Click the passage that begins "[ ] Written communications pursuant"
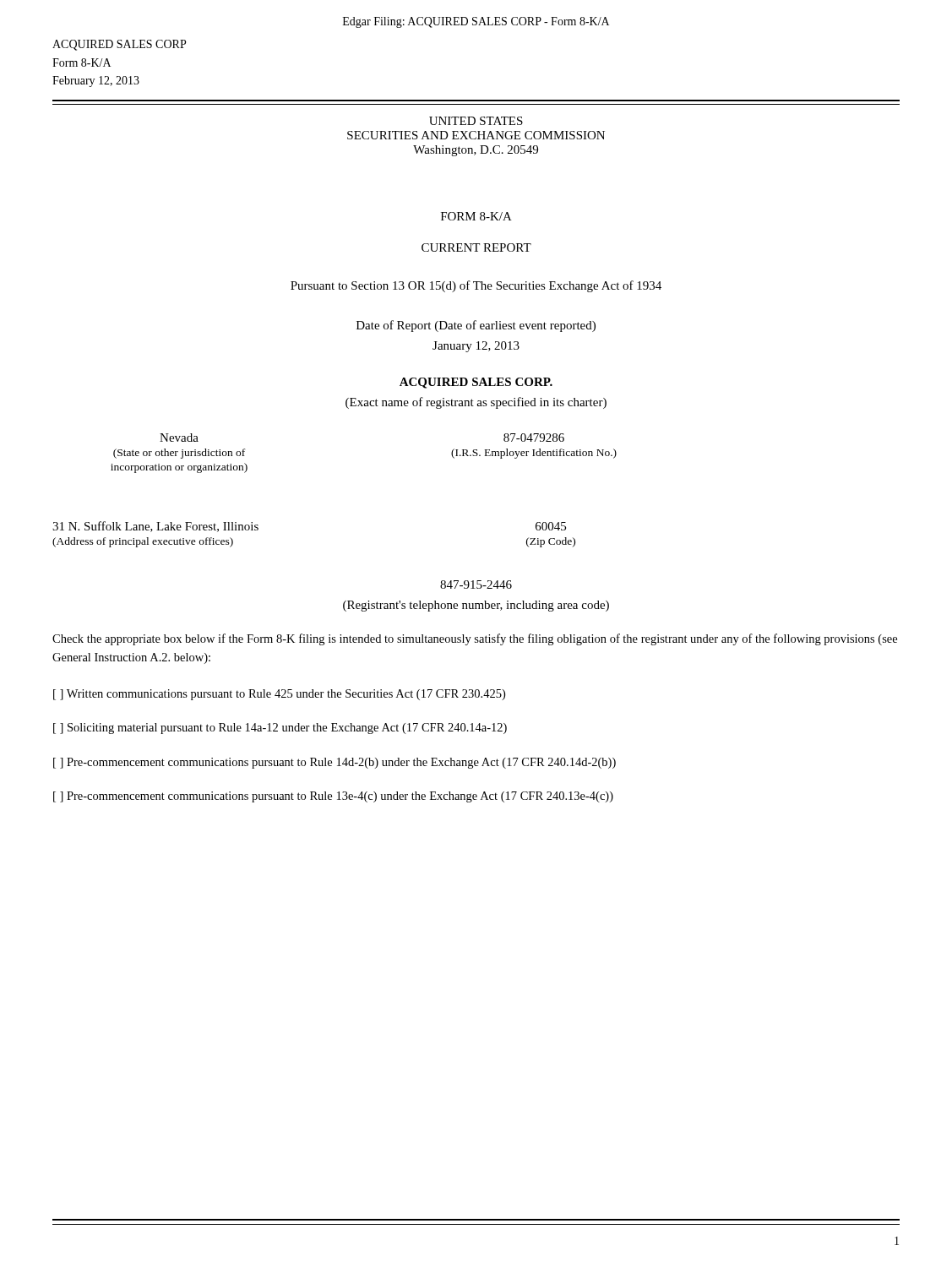The image size is (952, 1267). coord(279,693)
